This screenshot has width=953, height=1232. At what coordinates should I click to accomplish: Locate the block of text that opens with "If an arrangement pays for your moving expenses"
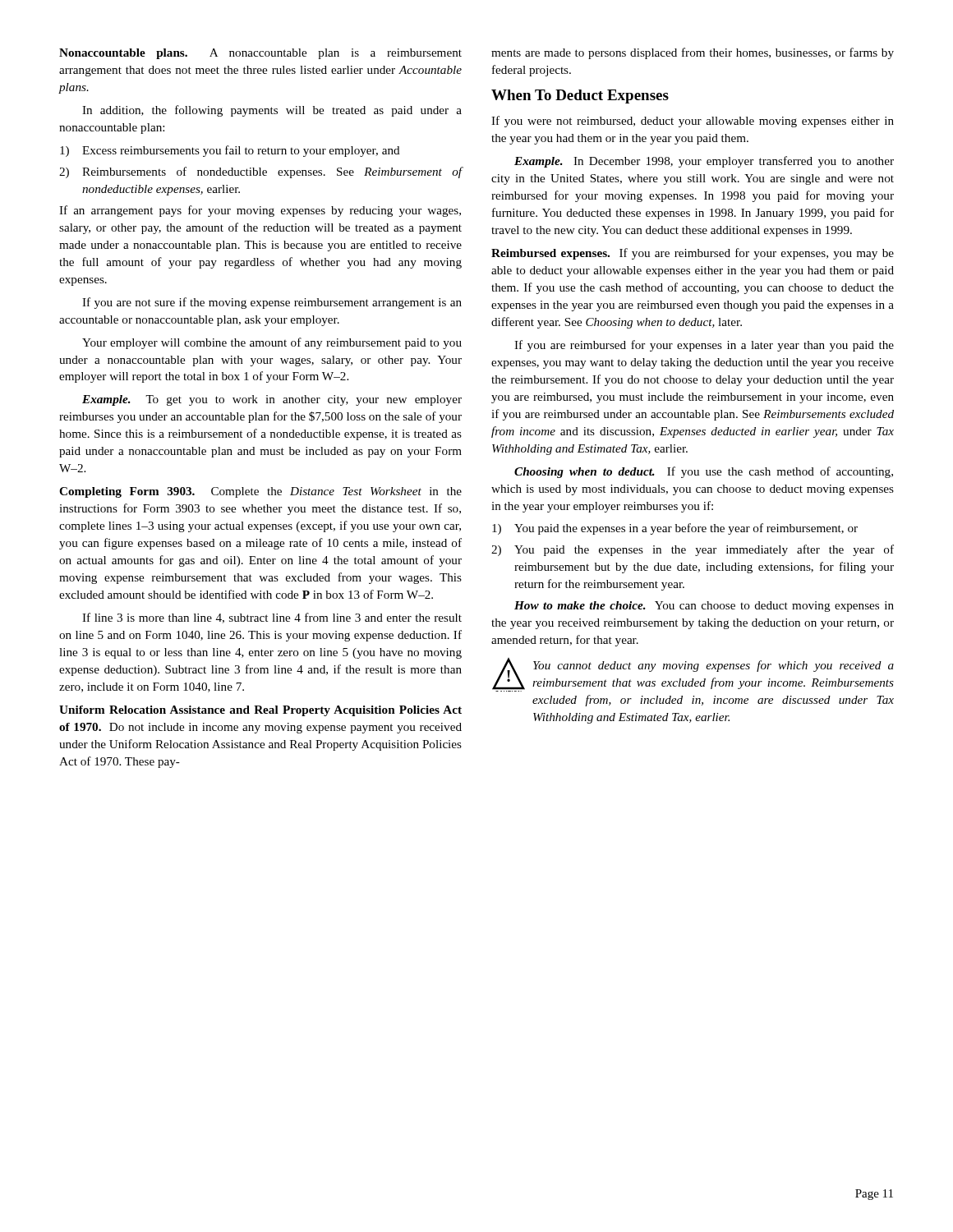[260, 340]
